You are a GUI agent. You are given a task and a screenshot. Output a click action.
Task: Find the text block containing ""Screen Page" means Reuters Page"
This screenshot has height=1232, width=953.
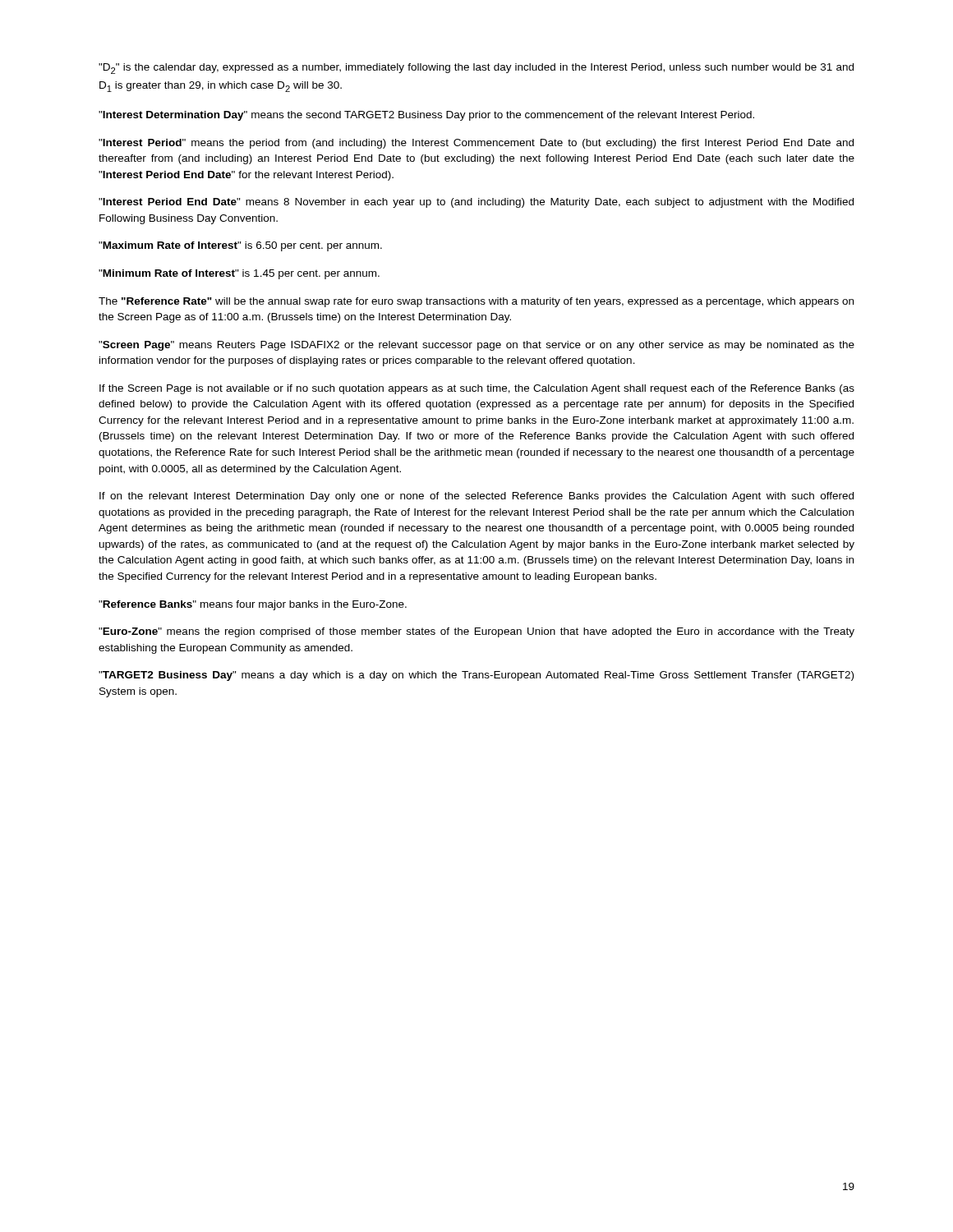tap(476, 352)
